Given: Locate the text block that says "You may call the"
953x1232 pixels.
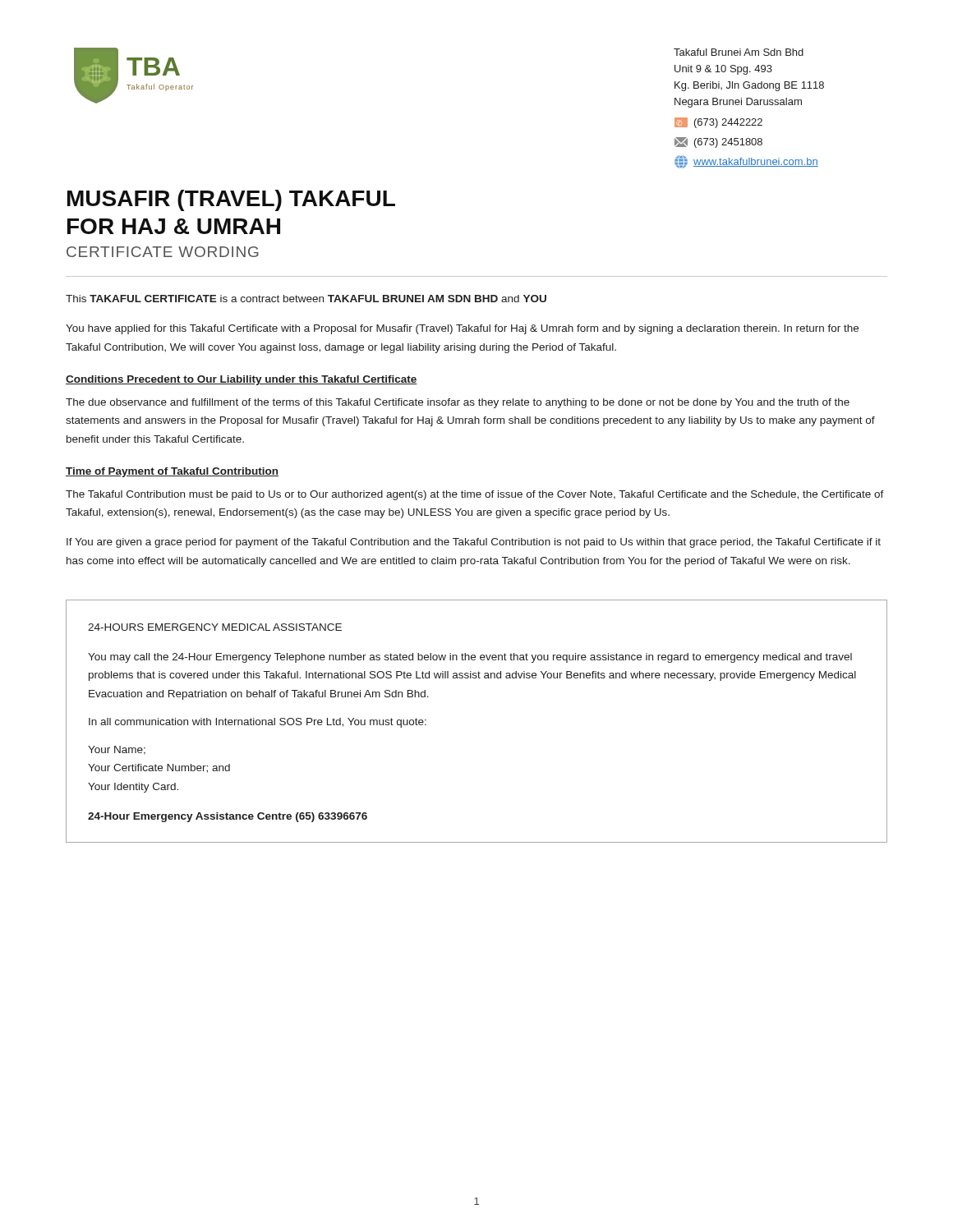Looking at the screenshot, I should [472, 675].
